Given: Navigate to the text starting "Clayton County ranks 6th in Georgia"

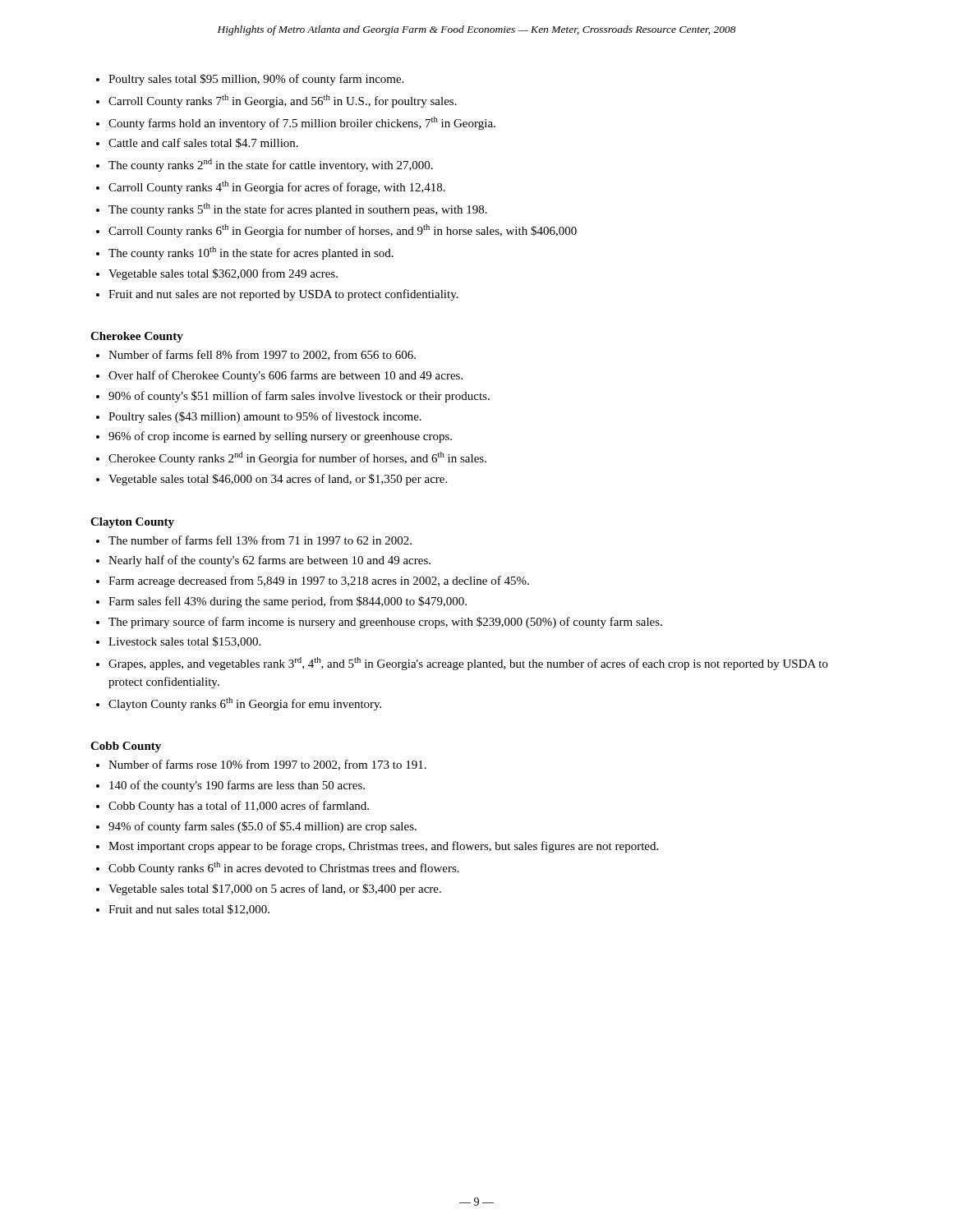Looking at the screenshot, I should tap(245, 702).
